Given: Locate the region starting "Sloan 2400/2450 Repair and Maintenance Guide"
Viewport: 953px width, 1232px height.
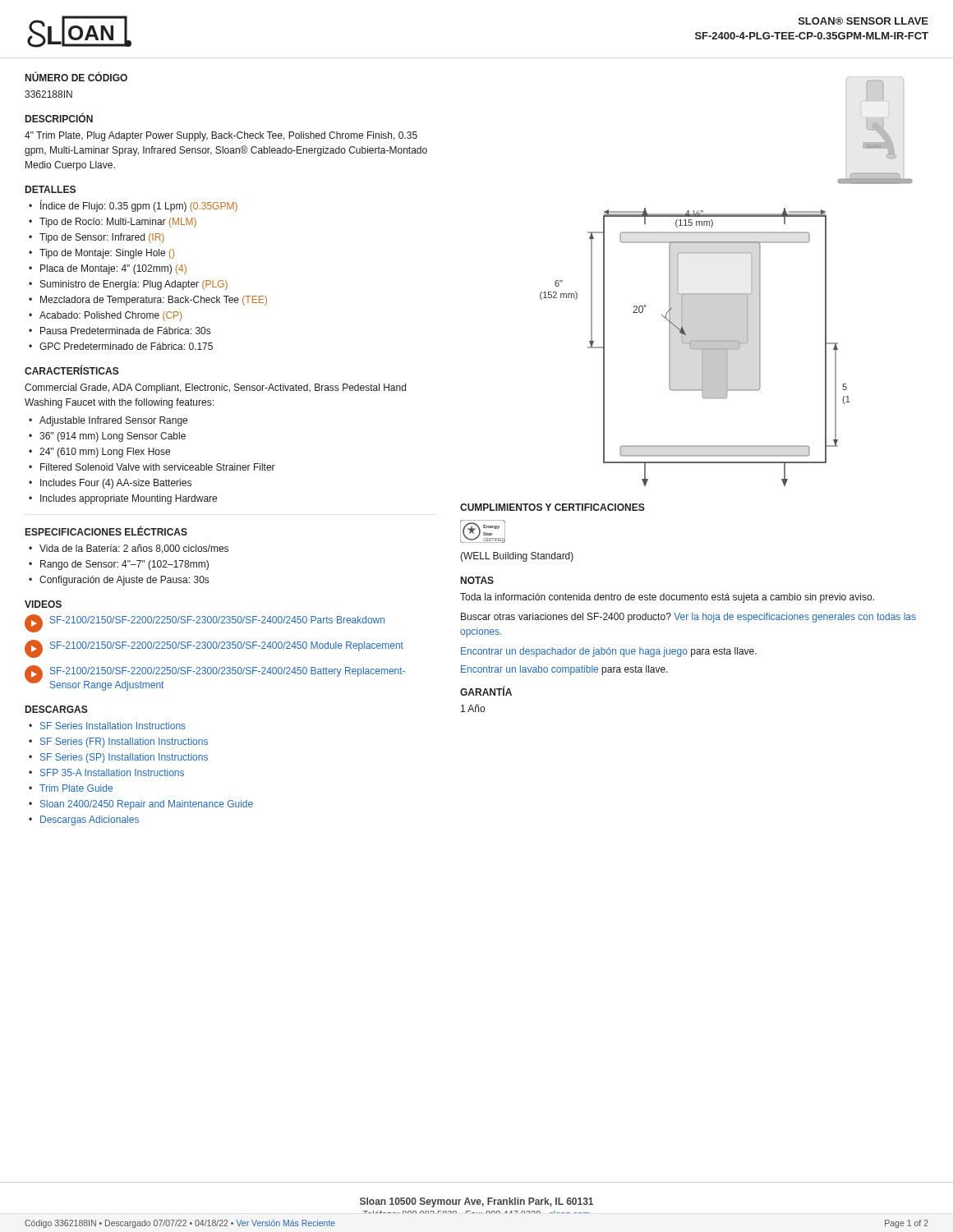Looking at the screenshot, I should click(146, 804).
